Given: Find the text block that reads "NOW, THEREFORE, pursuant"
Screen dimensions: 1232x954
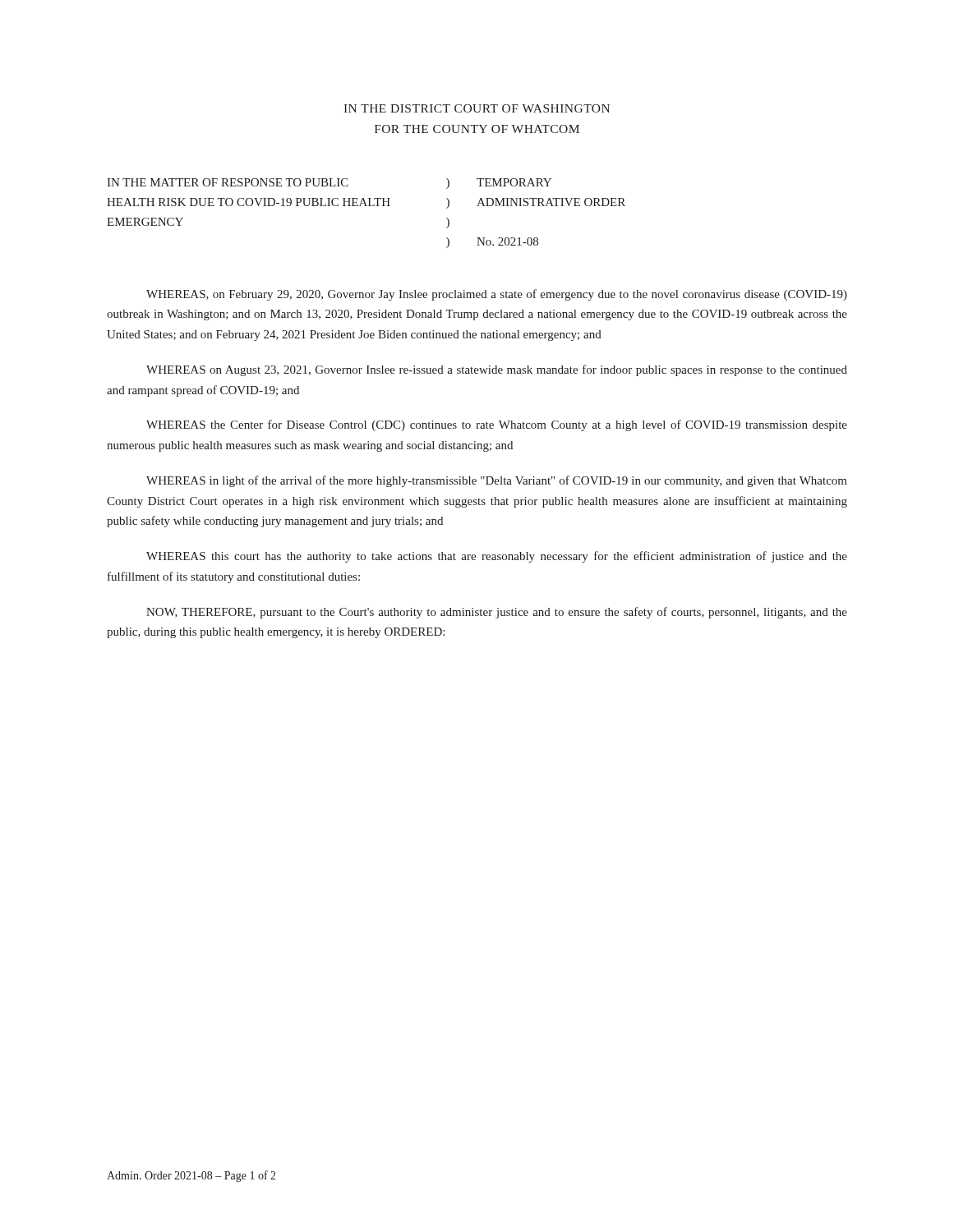Looking at the screenshot, I should pyautogui.click(x=477, y=622).
